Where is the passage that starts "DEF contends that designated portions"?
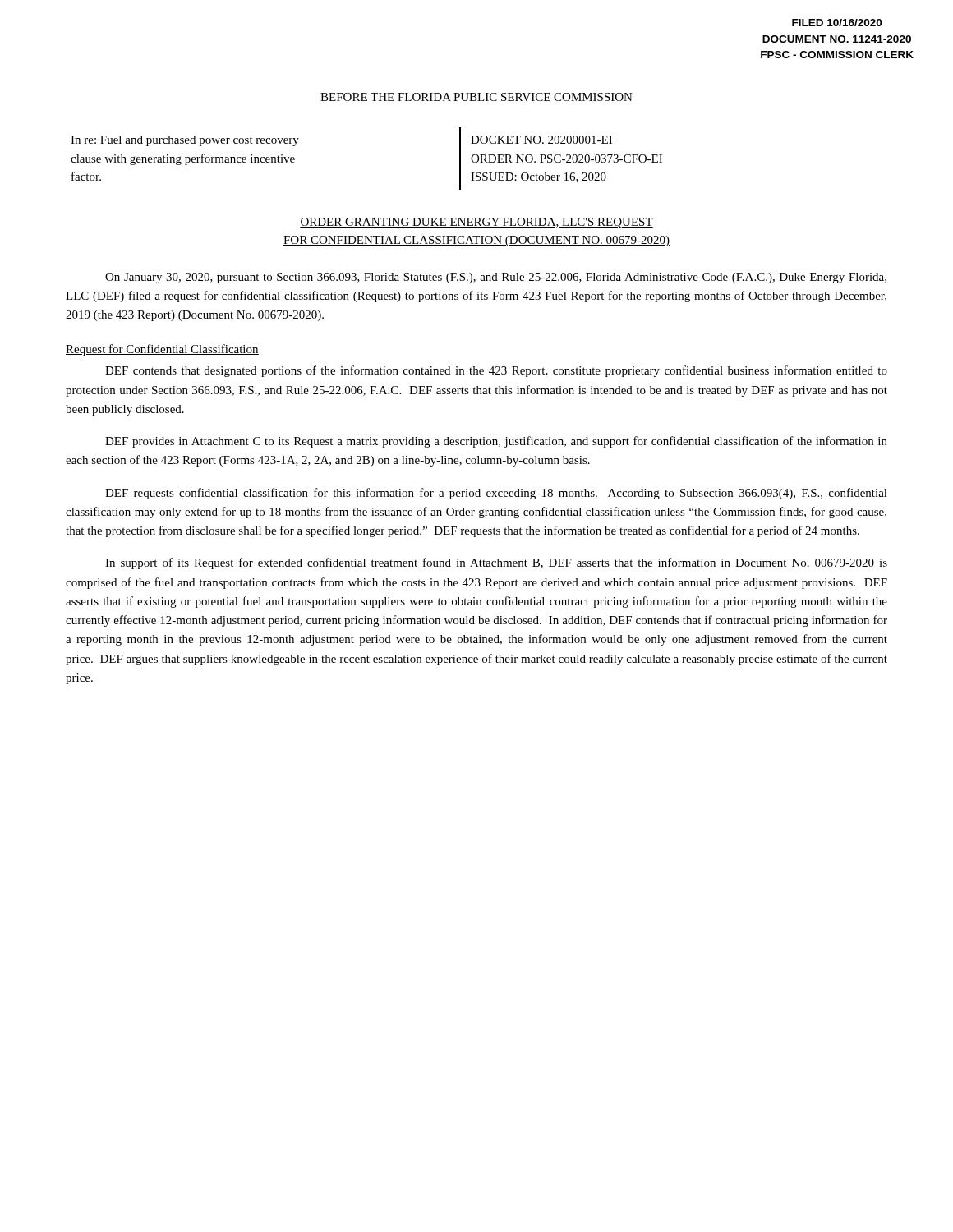 tap(476, 525)
